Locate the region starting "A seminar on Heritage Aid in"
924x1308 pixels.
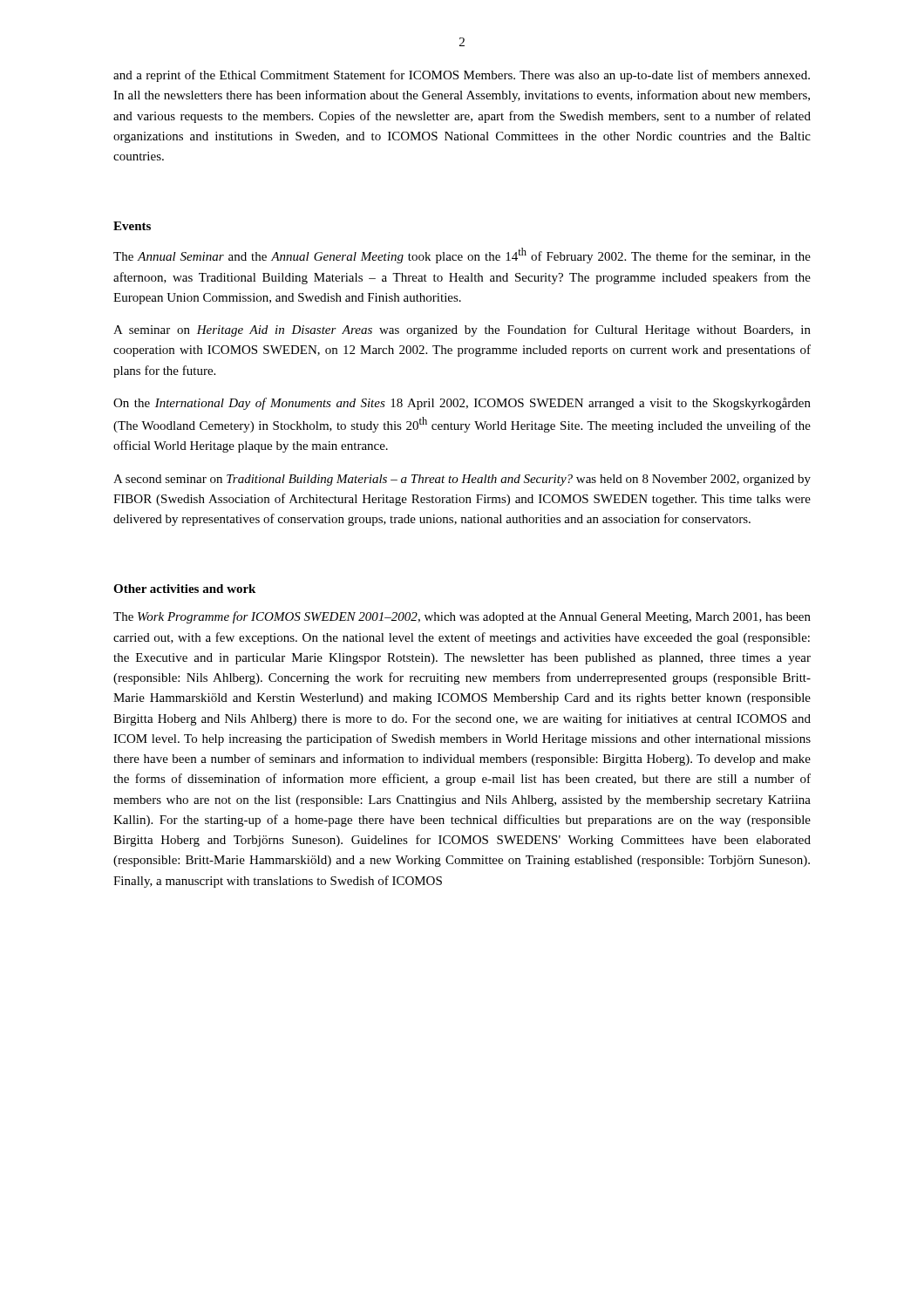click(462, 350)
